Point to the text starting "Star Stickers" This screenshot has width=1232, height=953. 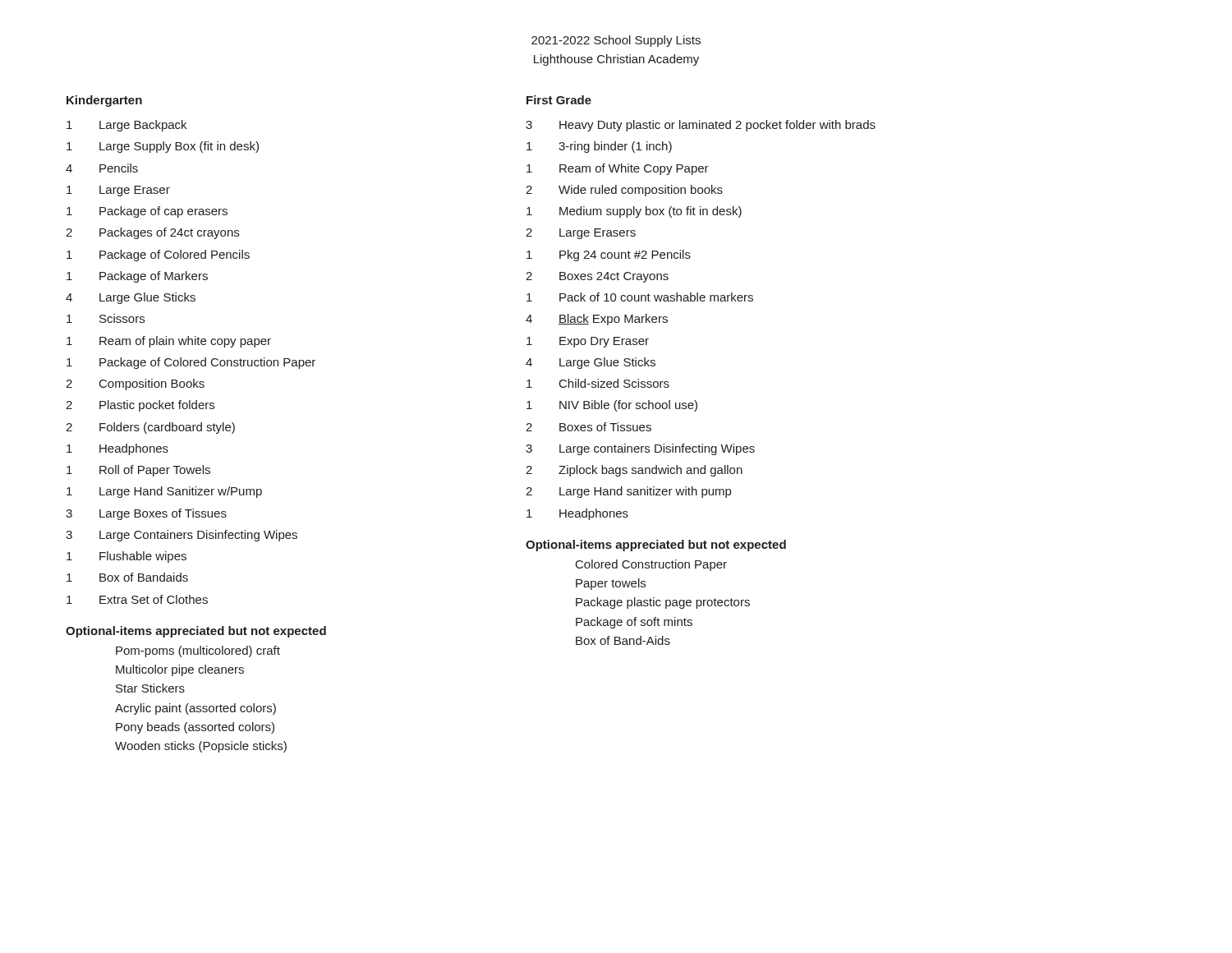tap(150, 688)
